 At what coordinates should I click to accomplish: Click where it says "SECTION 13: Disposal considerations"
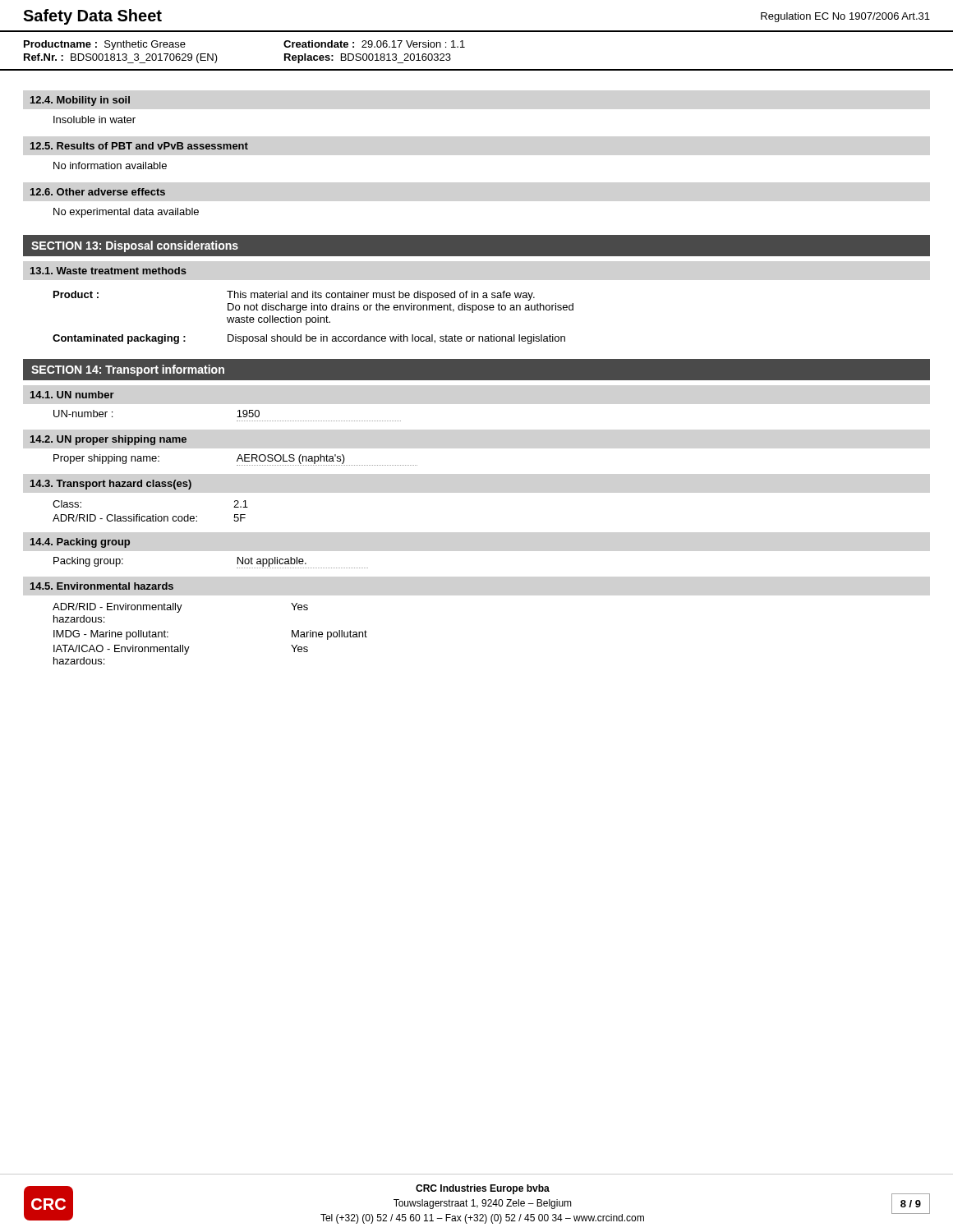coord(135,246)
